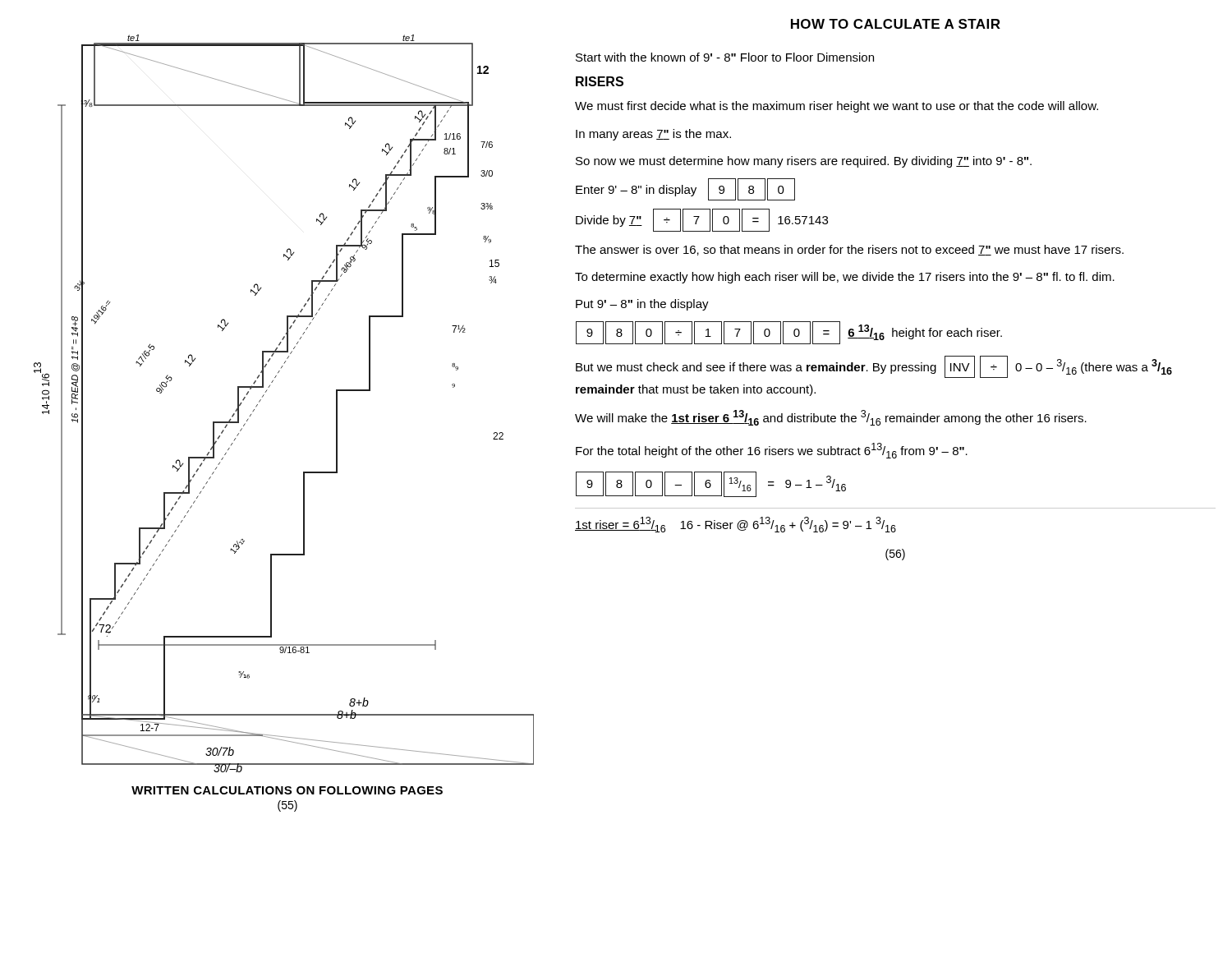
Task: Find "HOW TO CALCULATE A STAIR" on this page
Action: (895, 24)
